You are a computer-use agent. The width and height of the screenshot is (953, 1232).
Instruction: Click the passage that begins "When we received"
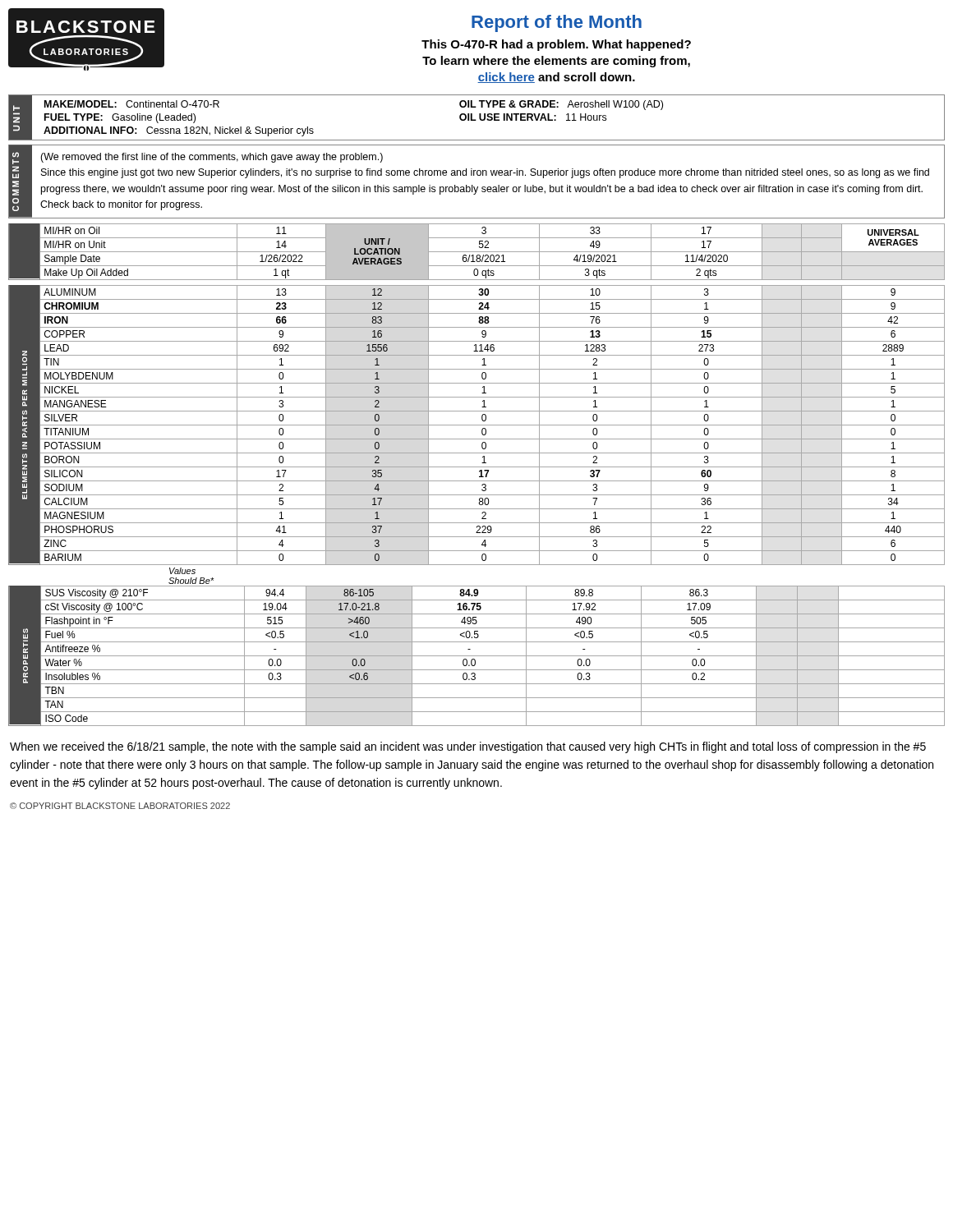click(x=472, y=765)
